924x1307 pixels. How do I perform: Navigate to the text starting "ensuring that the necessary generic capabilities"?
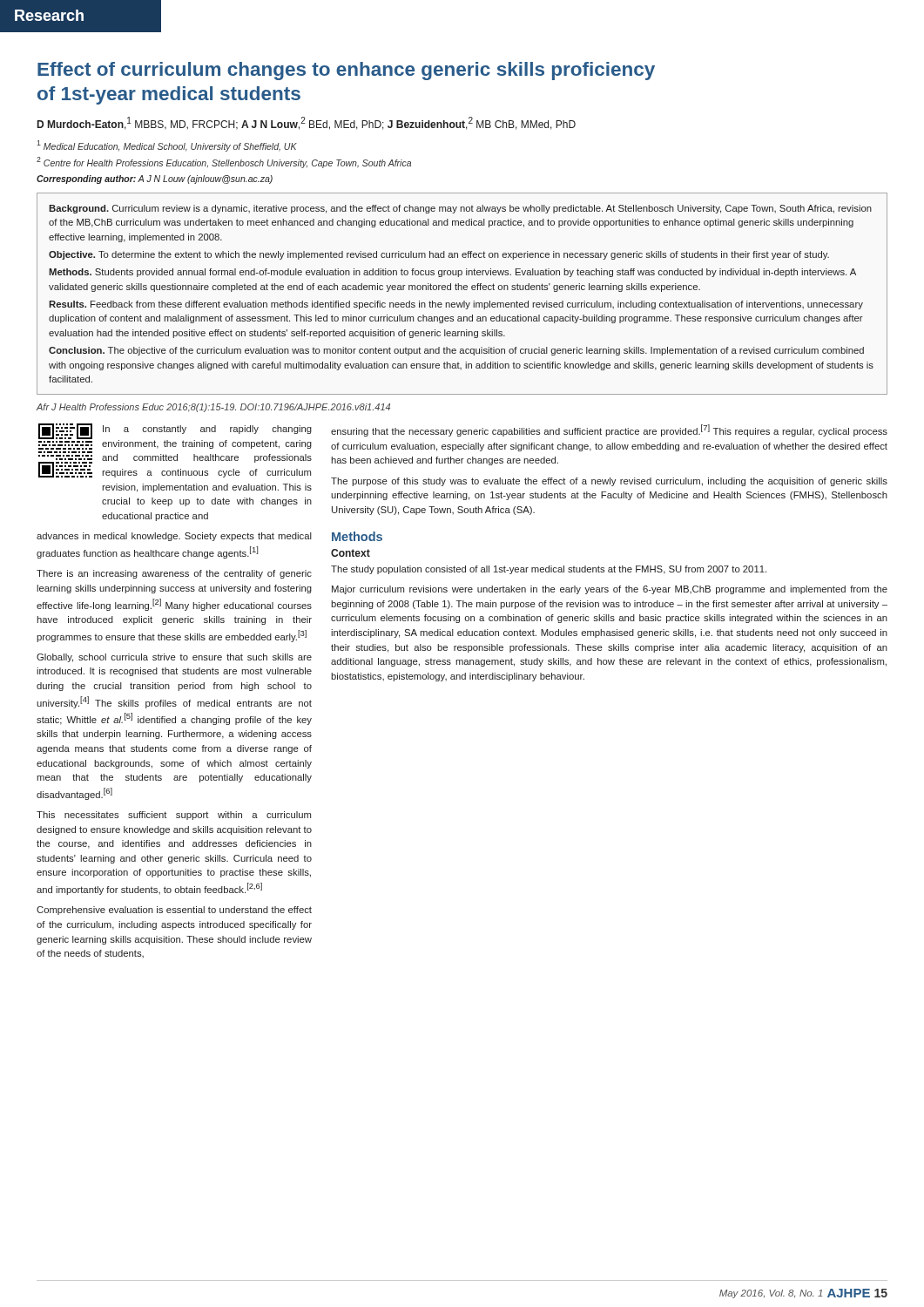609,444
